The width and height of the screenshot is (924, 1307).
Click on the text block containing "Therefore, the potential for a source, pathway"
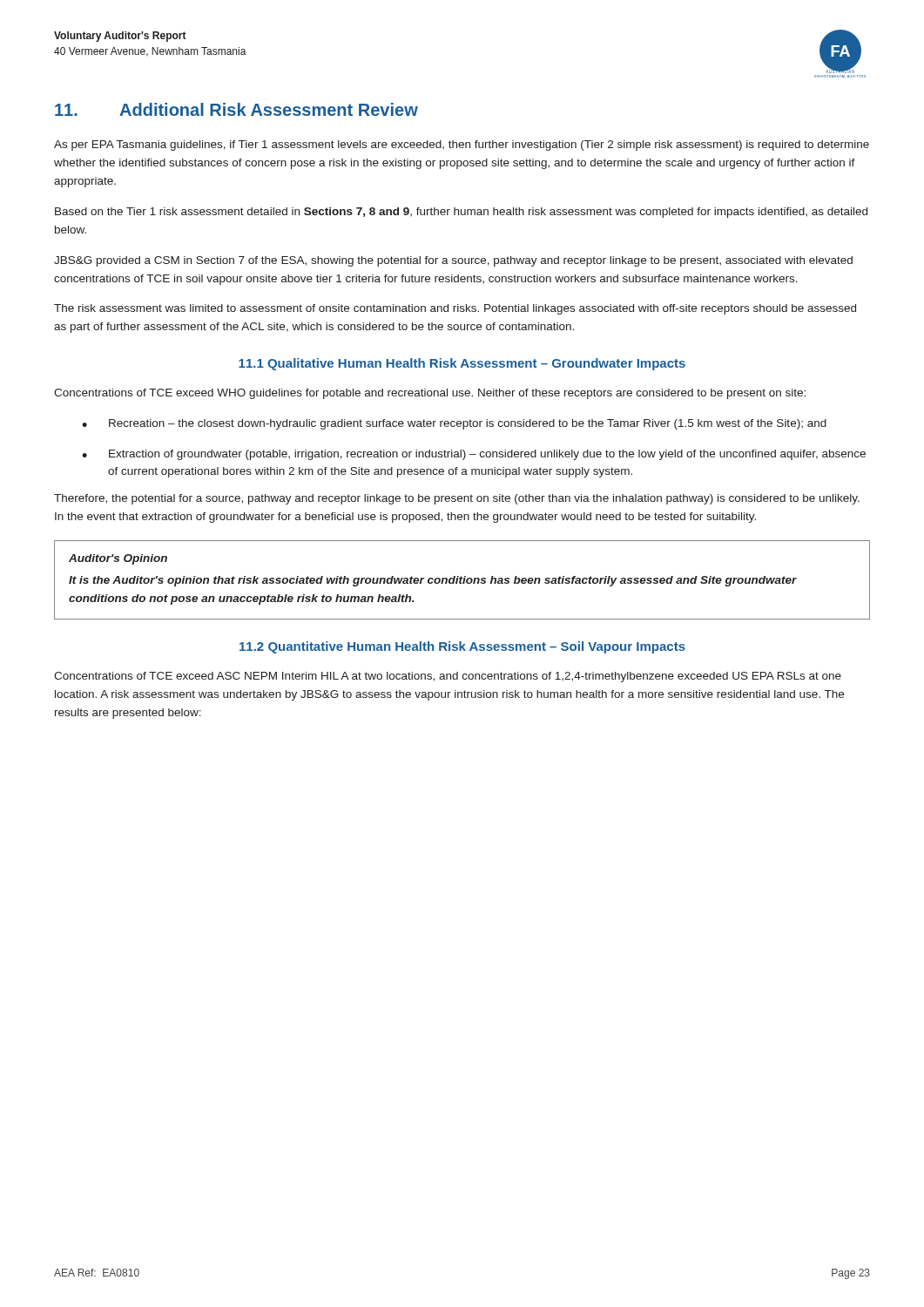457,507
